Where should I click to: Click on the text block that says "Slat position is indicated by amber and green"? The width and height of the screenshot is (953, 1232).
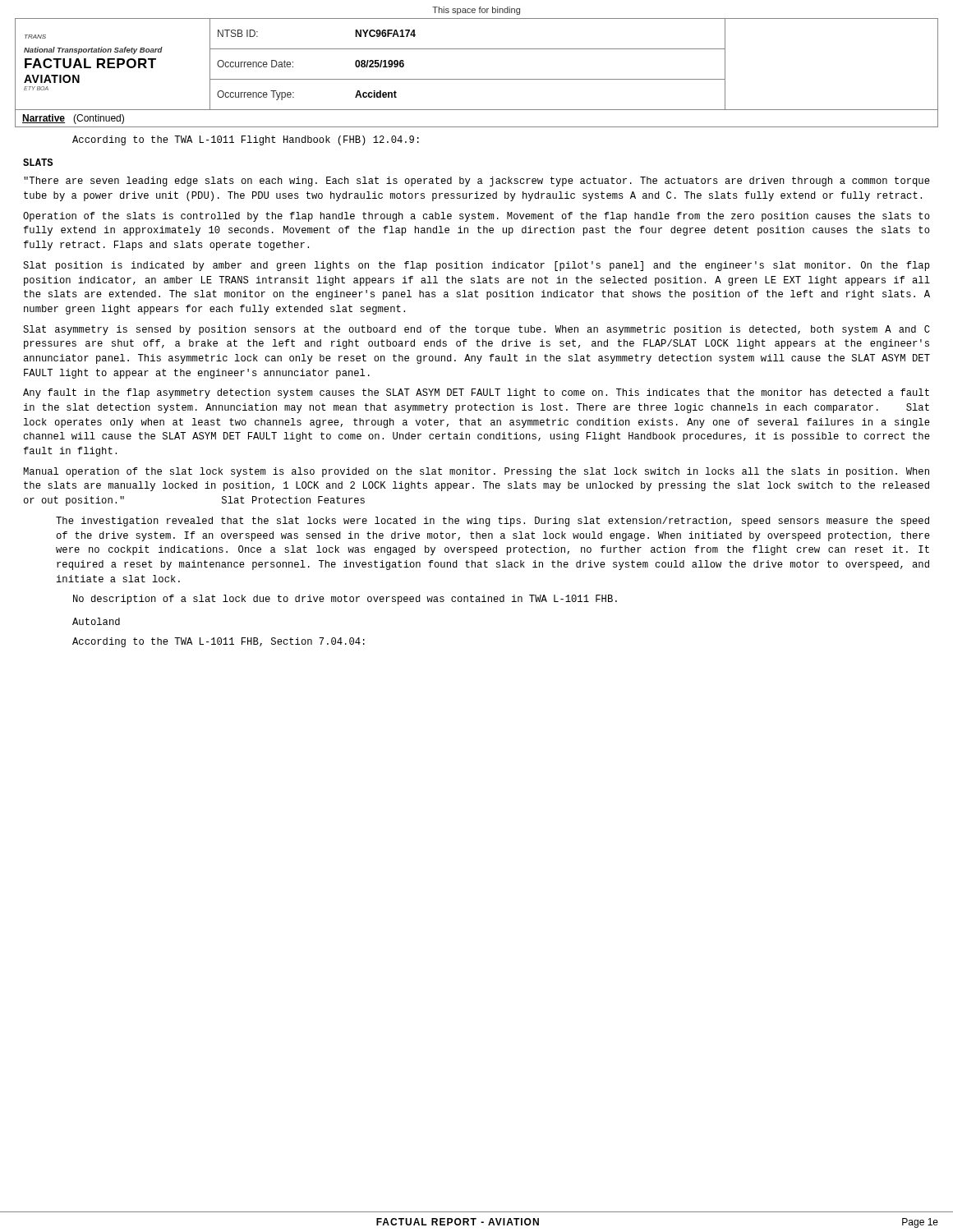[476, 288]
